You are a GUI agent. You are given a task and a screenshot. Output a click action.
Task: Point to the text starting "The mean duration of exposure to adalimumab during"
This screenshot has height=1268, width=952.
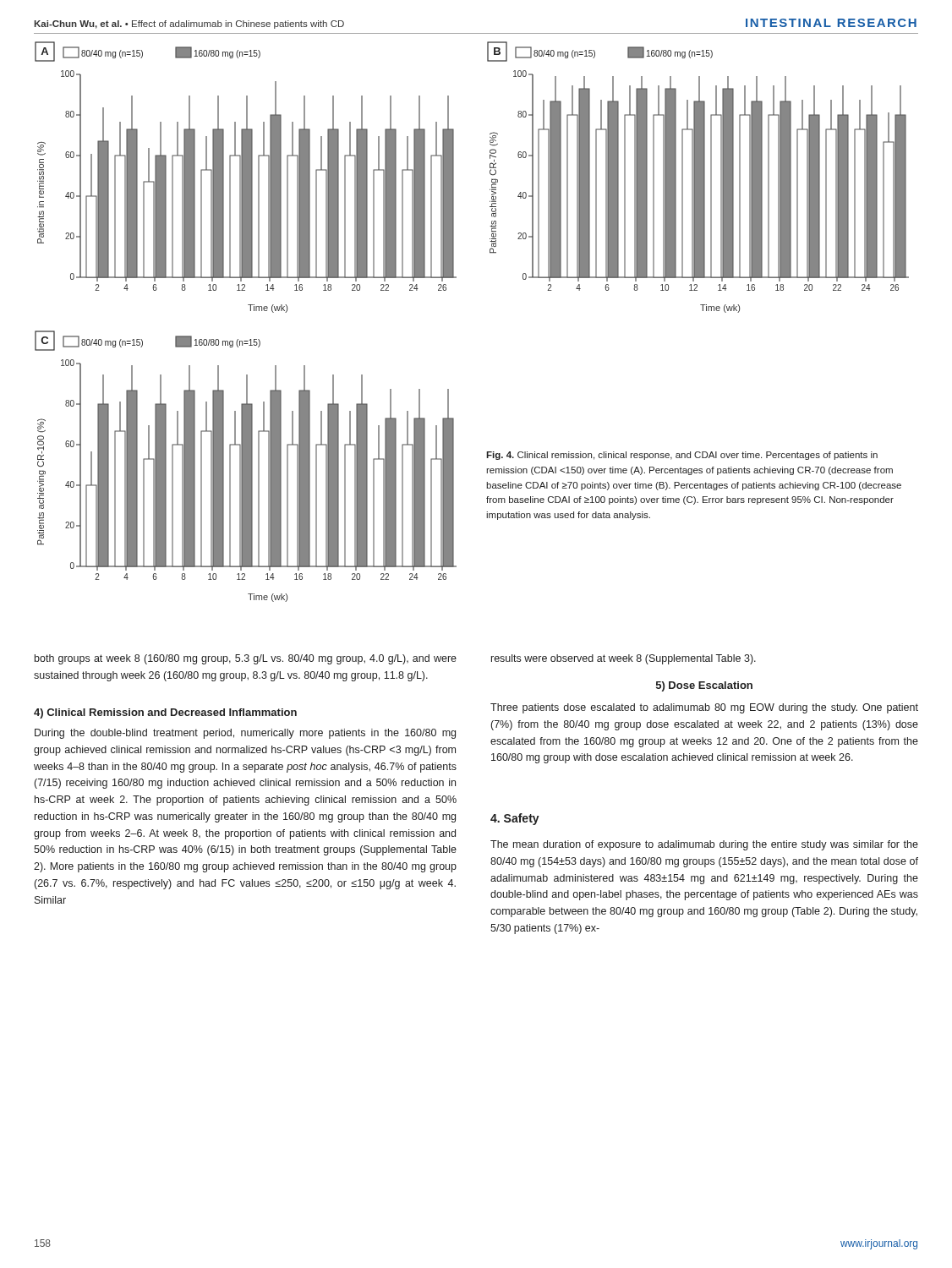click(x=704, y=887)
